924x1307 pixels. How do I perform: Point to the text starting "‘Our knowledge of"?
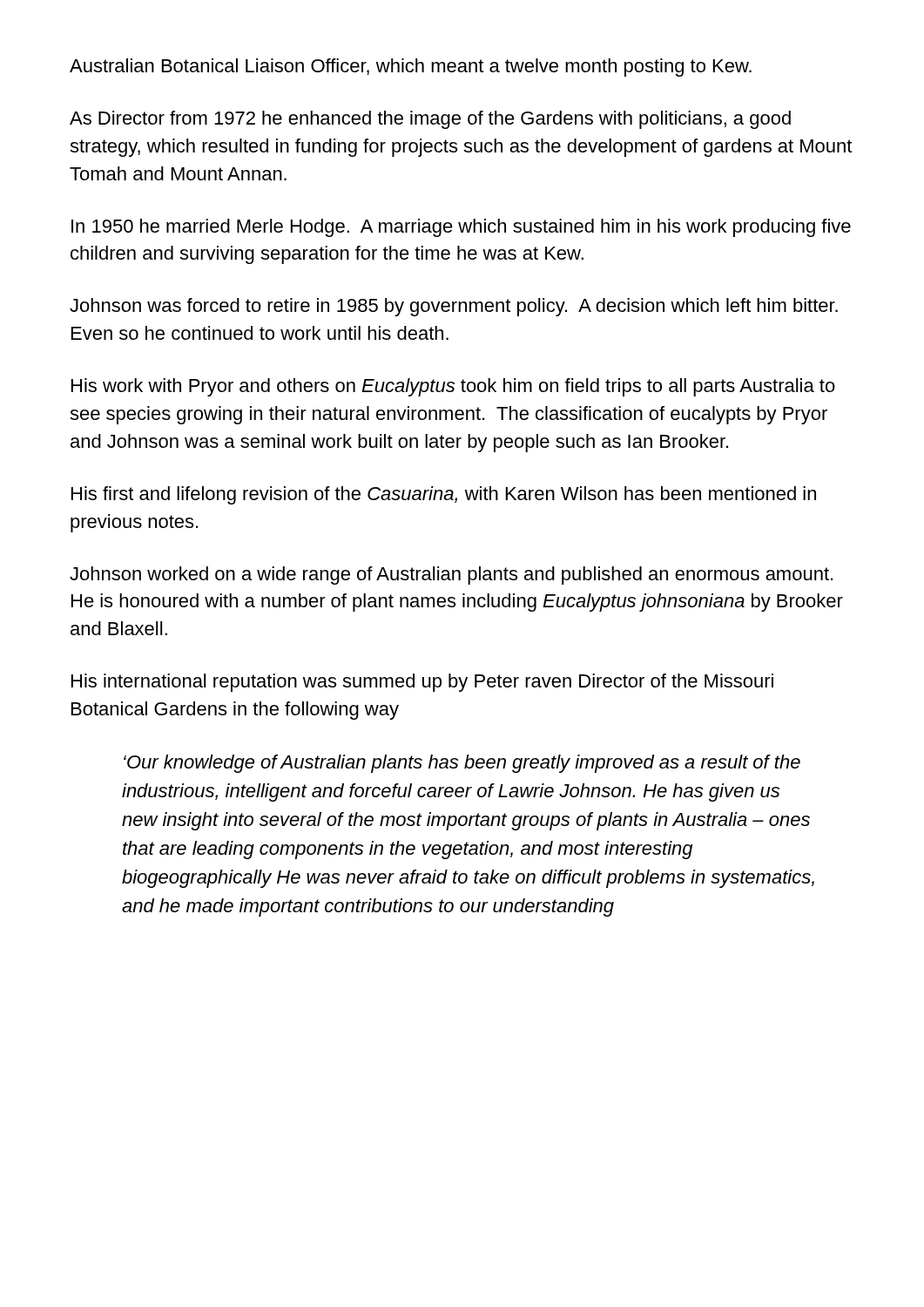pos(471,834)
